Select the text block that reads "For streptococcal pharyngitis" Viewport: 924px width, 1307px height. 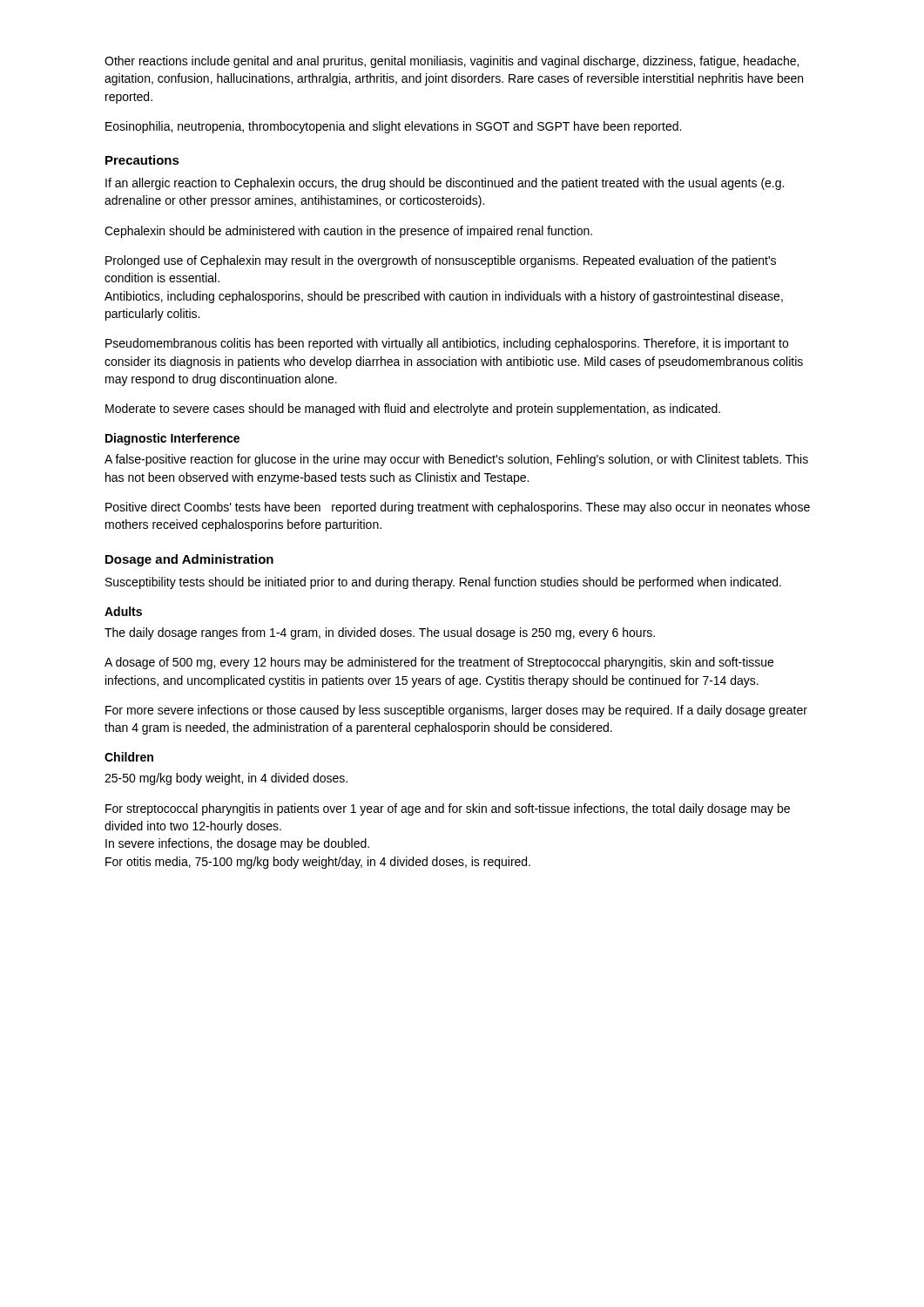pos(448,809)
